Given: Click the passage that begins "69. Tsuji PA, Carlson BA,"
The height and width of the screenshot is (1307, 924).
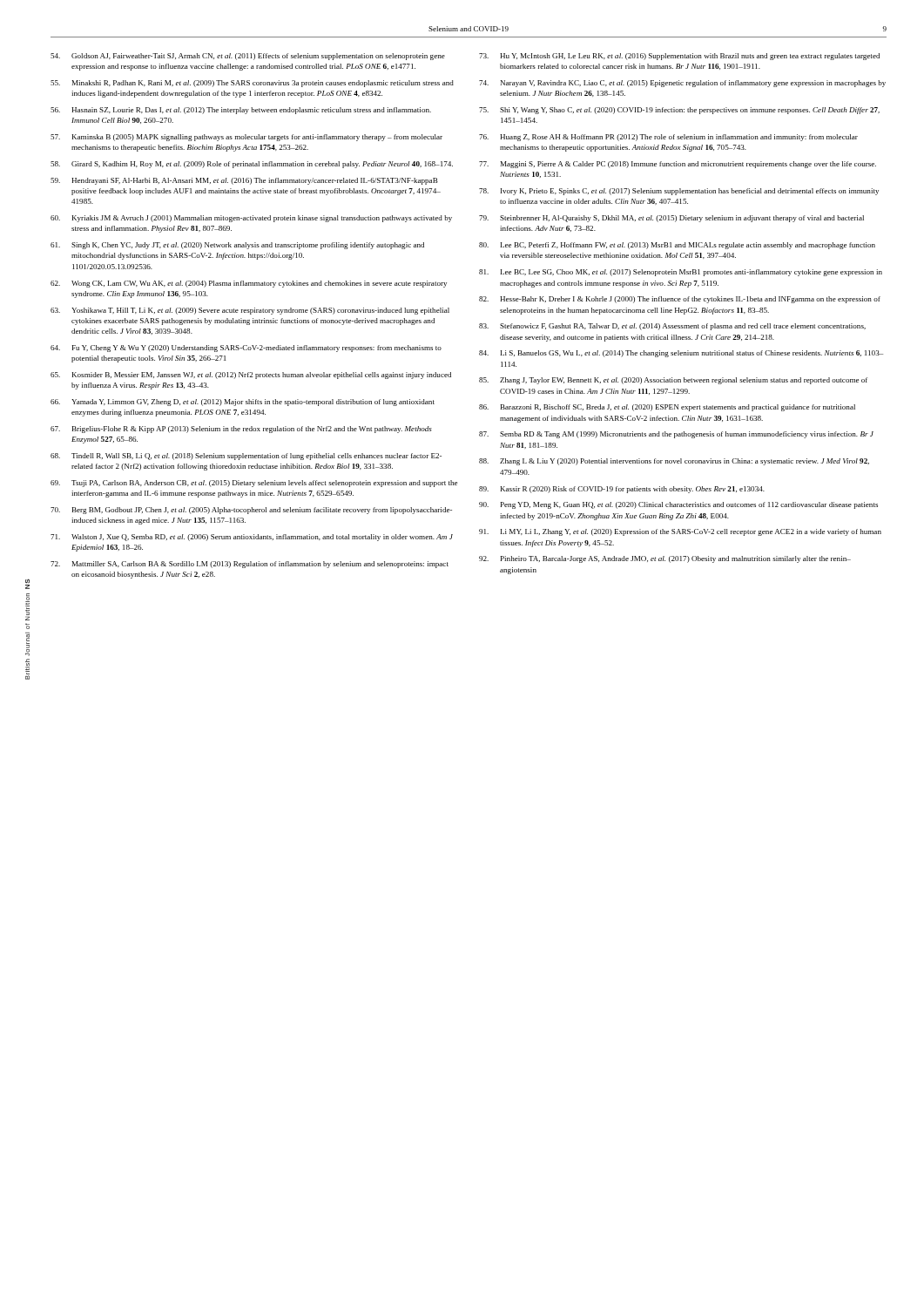Looking at the screenshot, I should point(254,488).
